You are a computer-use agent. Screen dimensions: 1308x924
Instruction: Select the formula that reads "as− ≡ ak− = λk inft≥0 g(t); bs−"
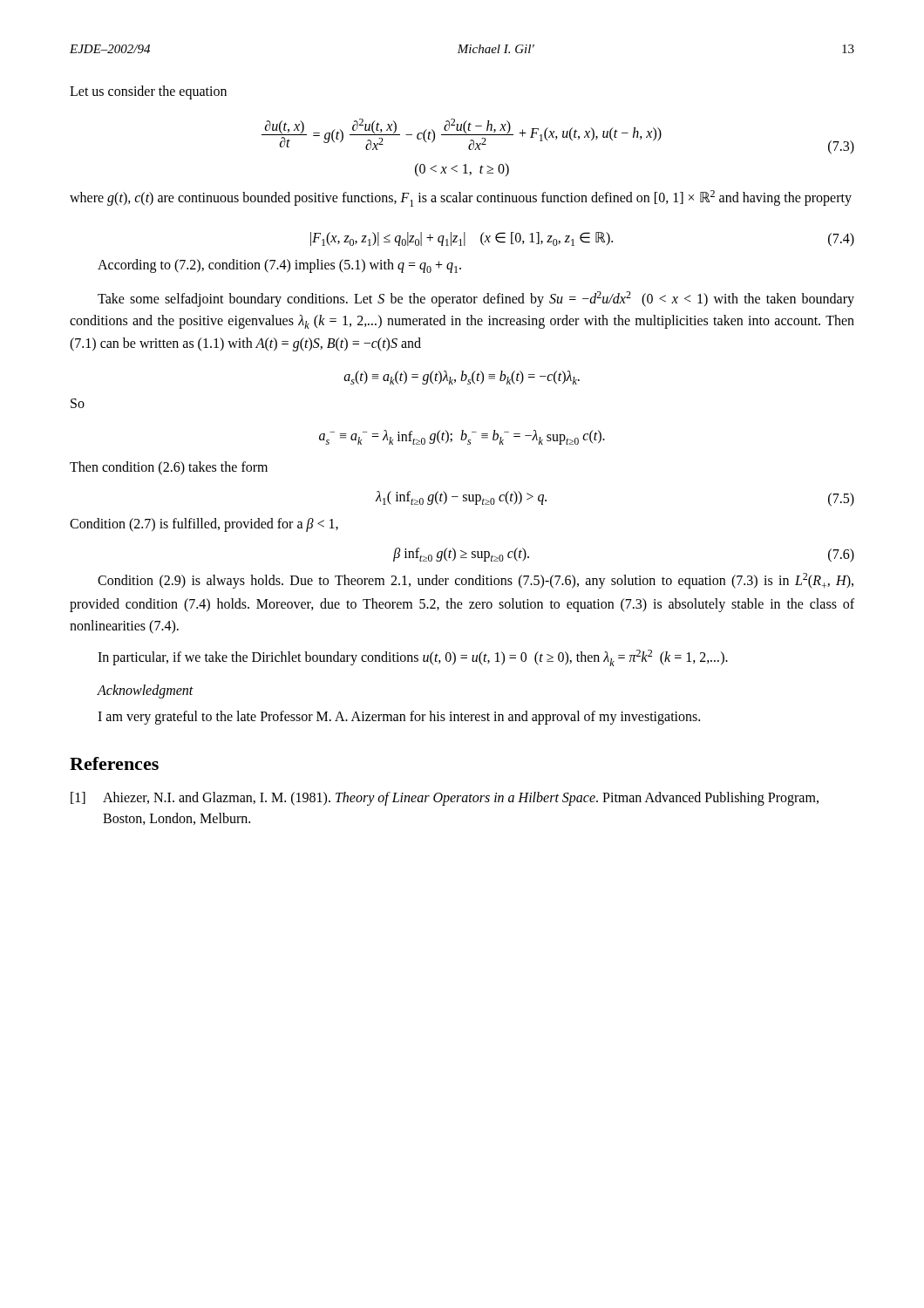462,439
